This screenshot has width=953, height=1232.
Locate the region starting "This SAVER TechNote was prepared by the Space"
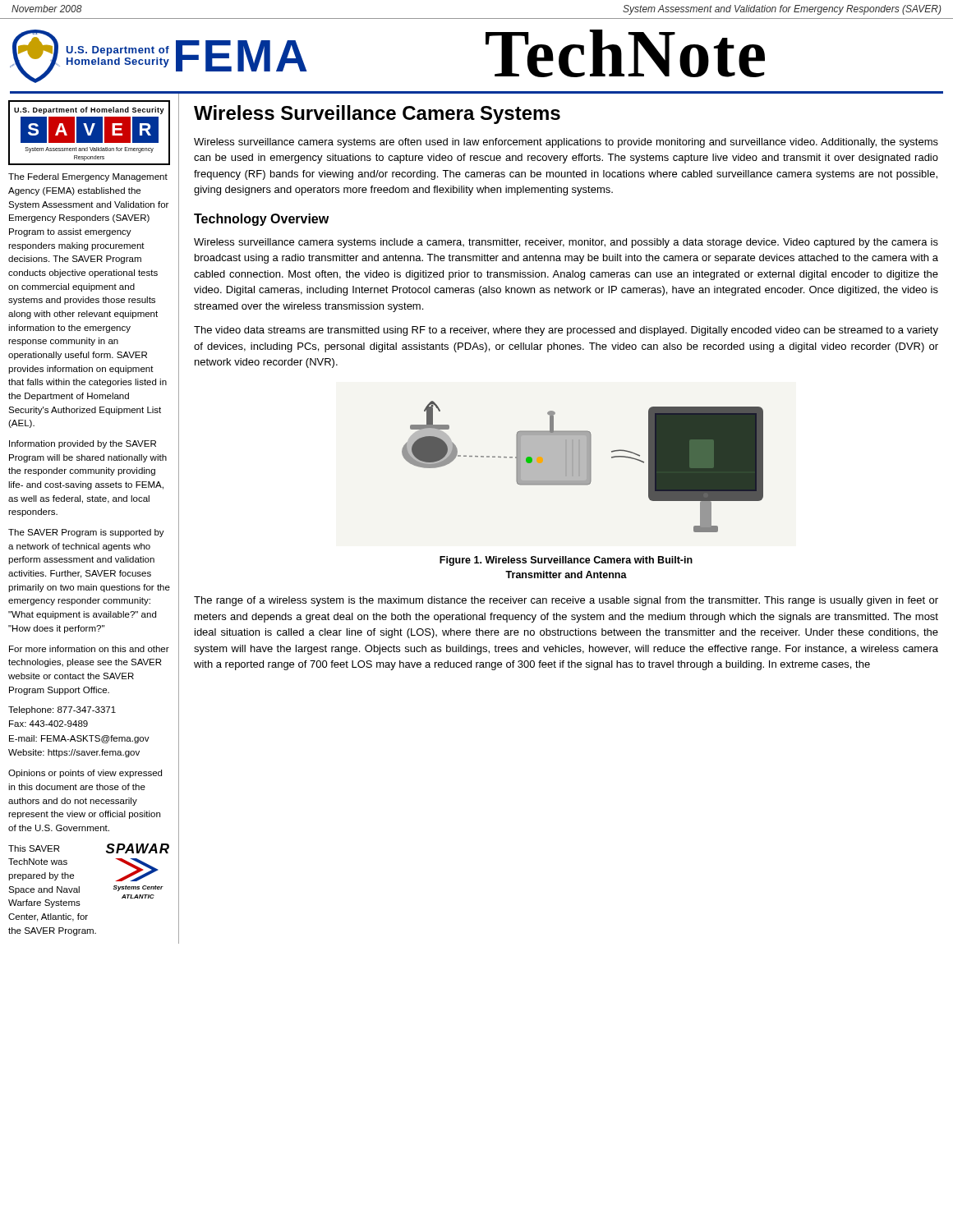coord(53,889)
